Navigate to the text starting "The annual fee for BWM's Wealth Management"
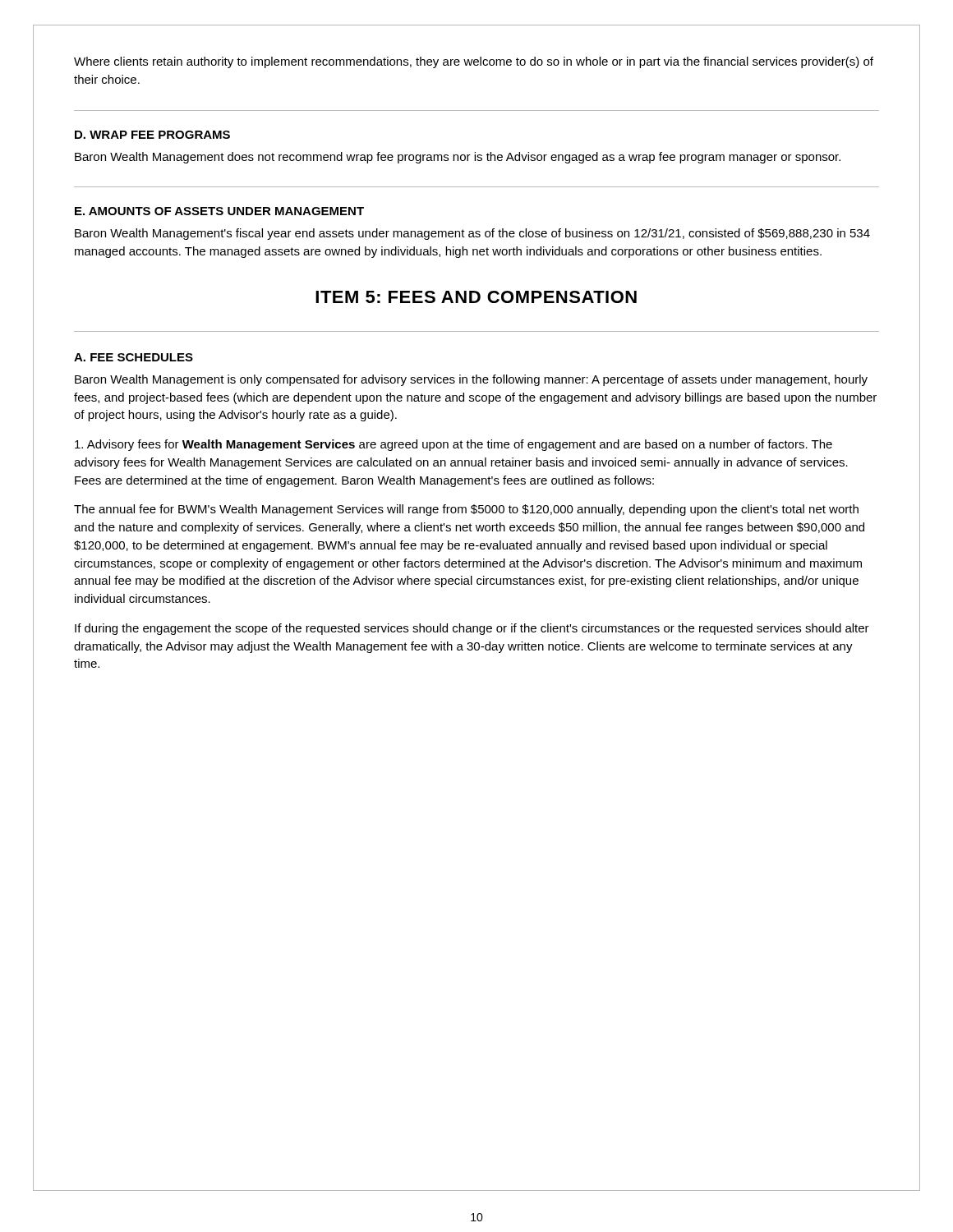 [470, 554]
